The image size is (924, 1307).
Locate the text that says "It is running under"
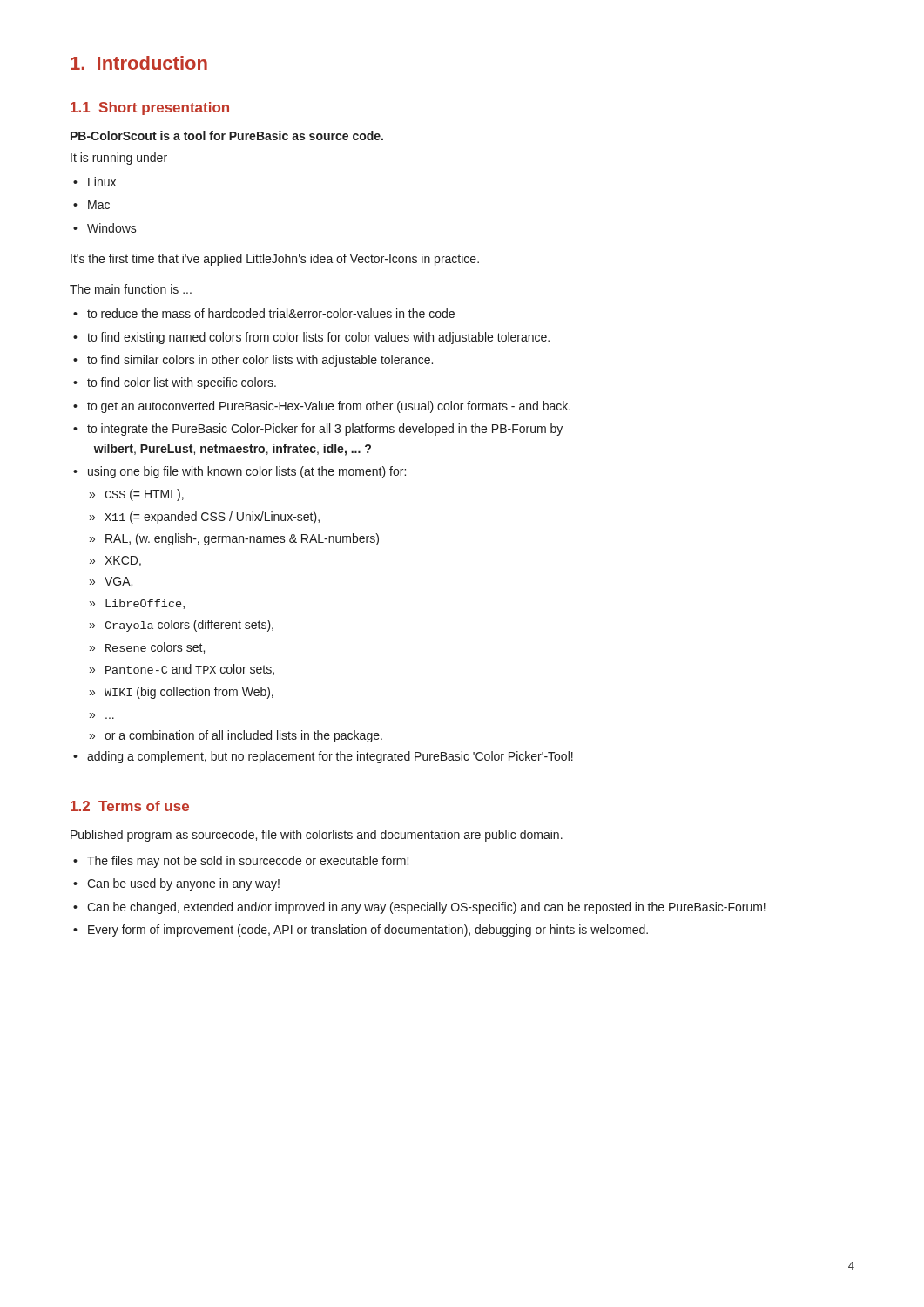[118, 158]
